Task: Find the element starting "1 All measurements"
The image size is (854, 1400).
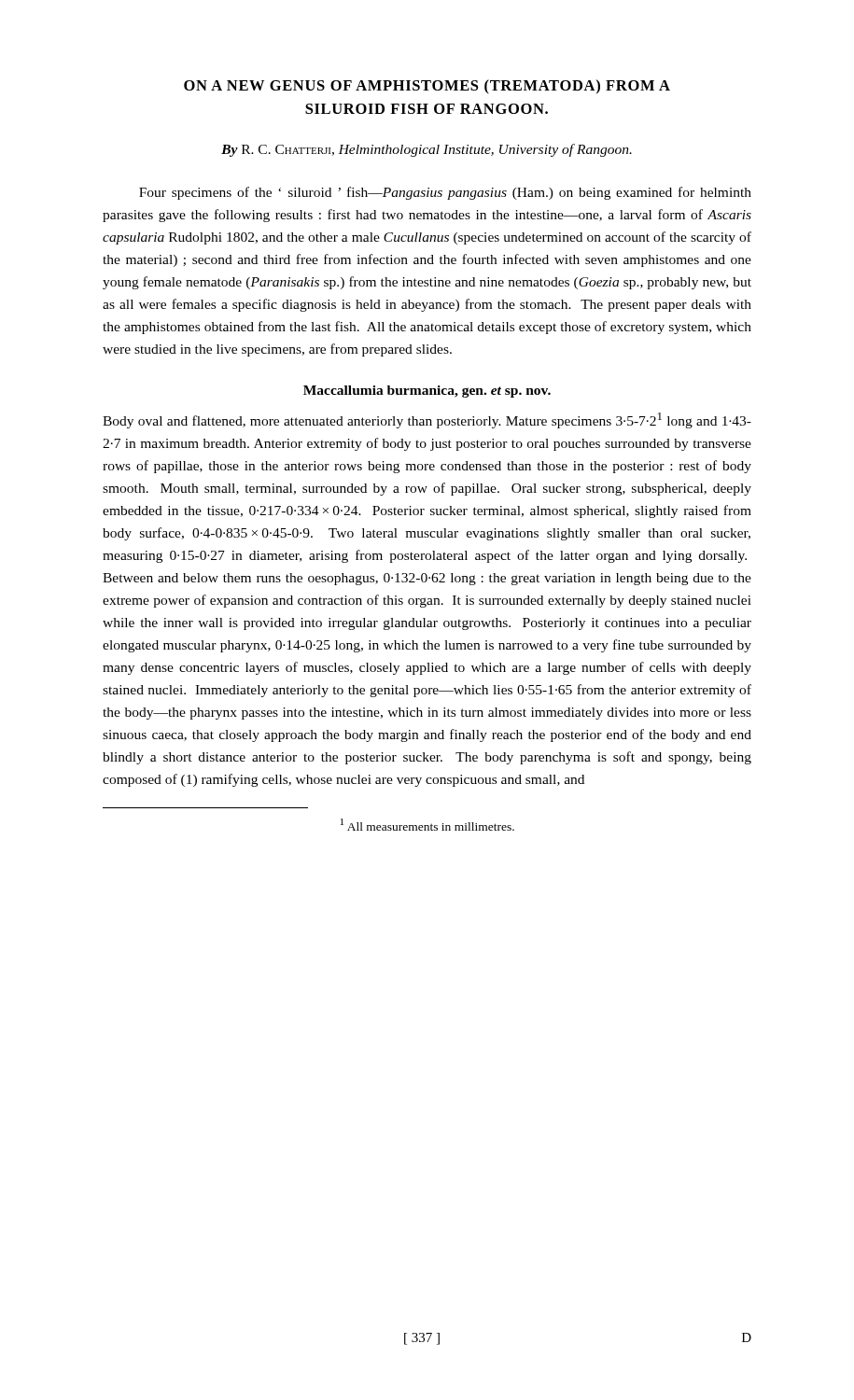Action: coord(427,824)
